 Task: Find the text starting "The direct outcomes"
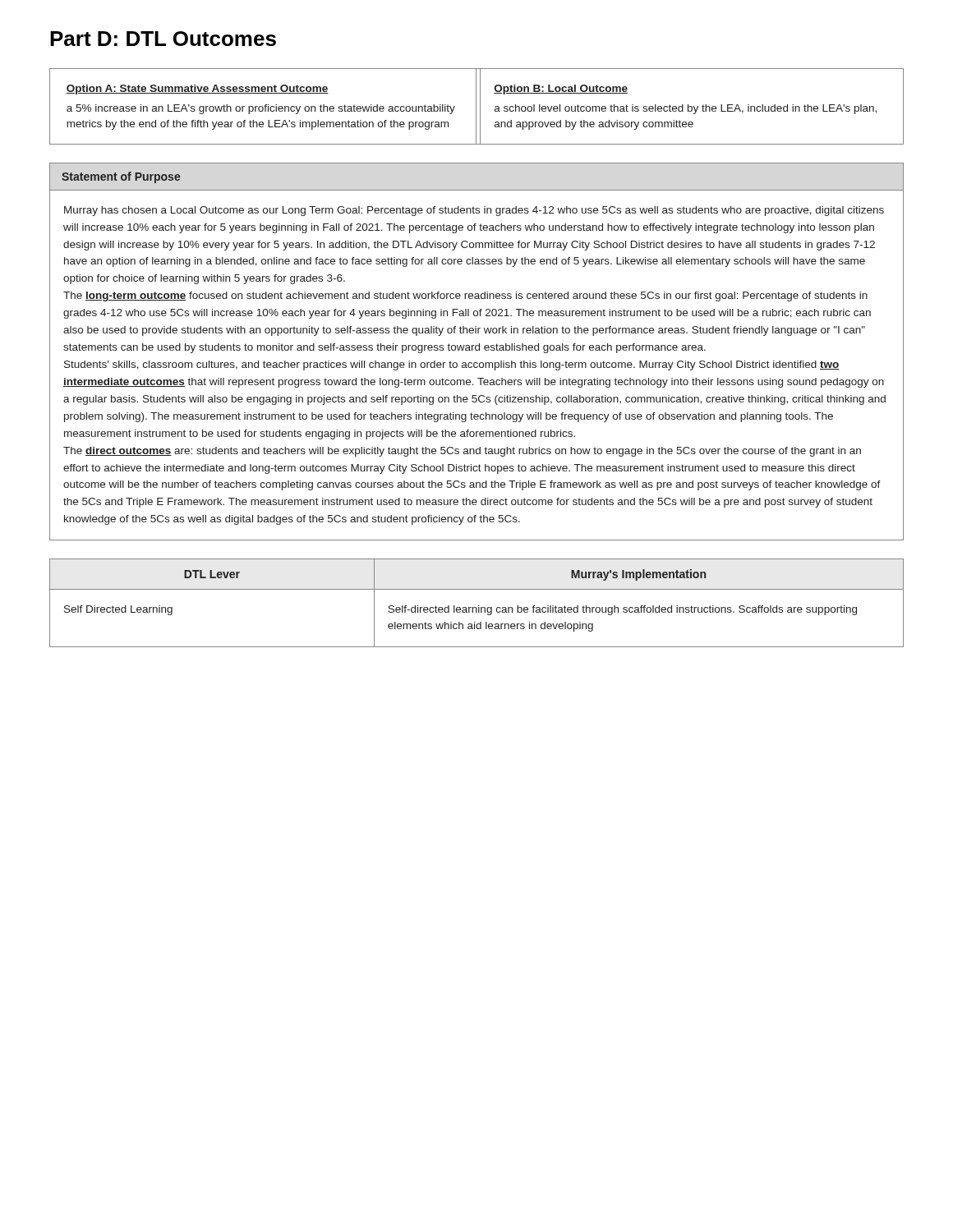[476, 485]
